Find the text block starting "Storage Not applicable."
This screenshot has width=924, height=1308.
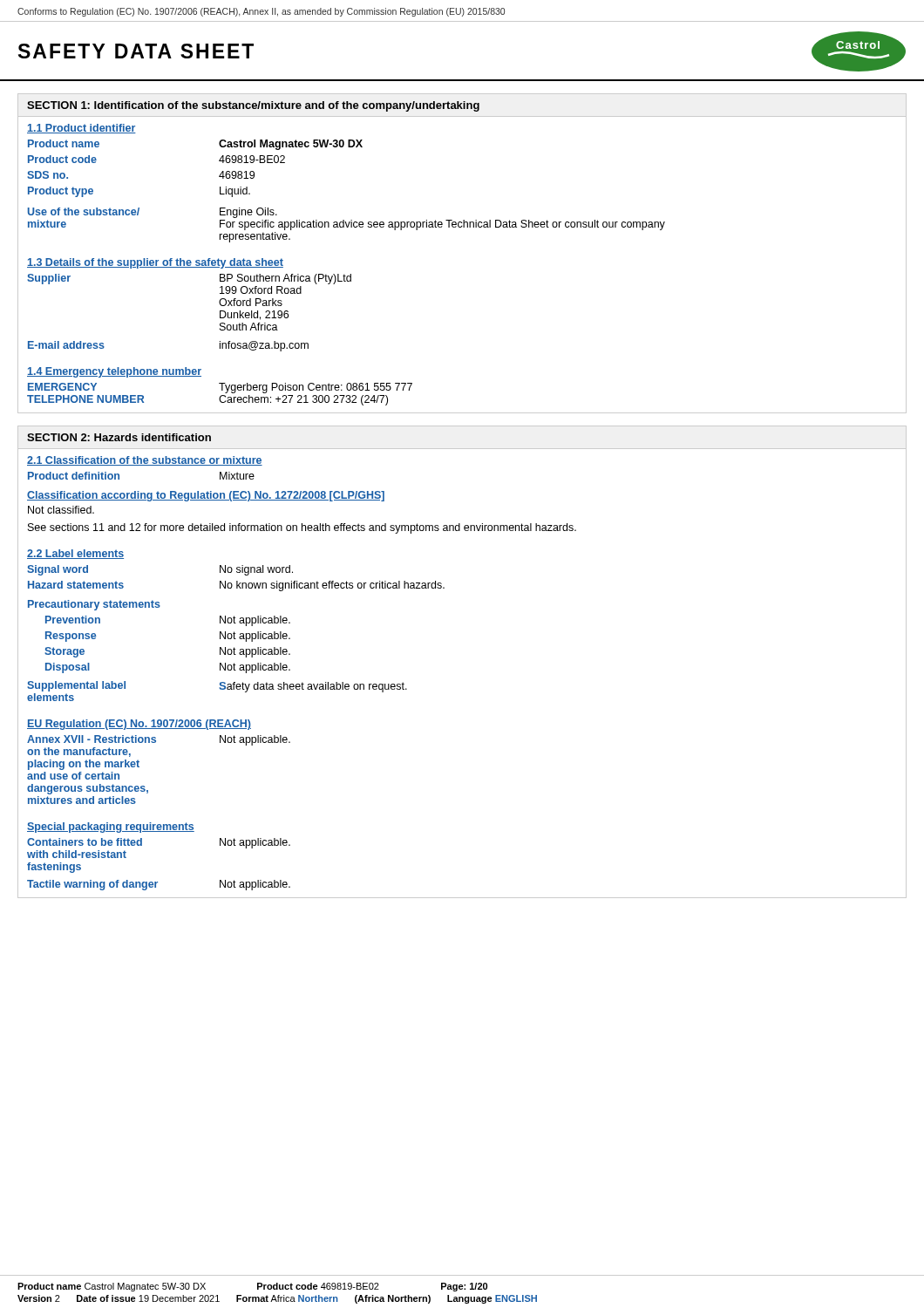[60, 651]
